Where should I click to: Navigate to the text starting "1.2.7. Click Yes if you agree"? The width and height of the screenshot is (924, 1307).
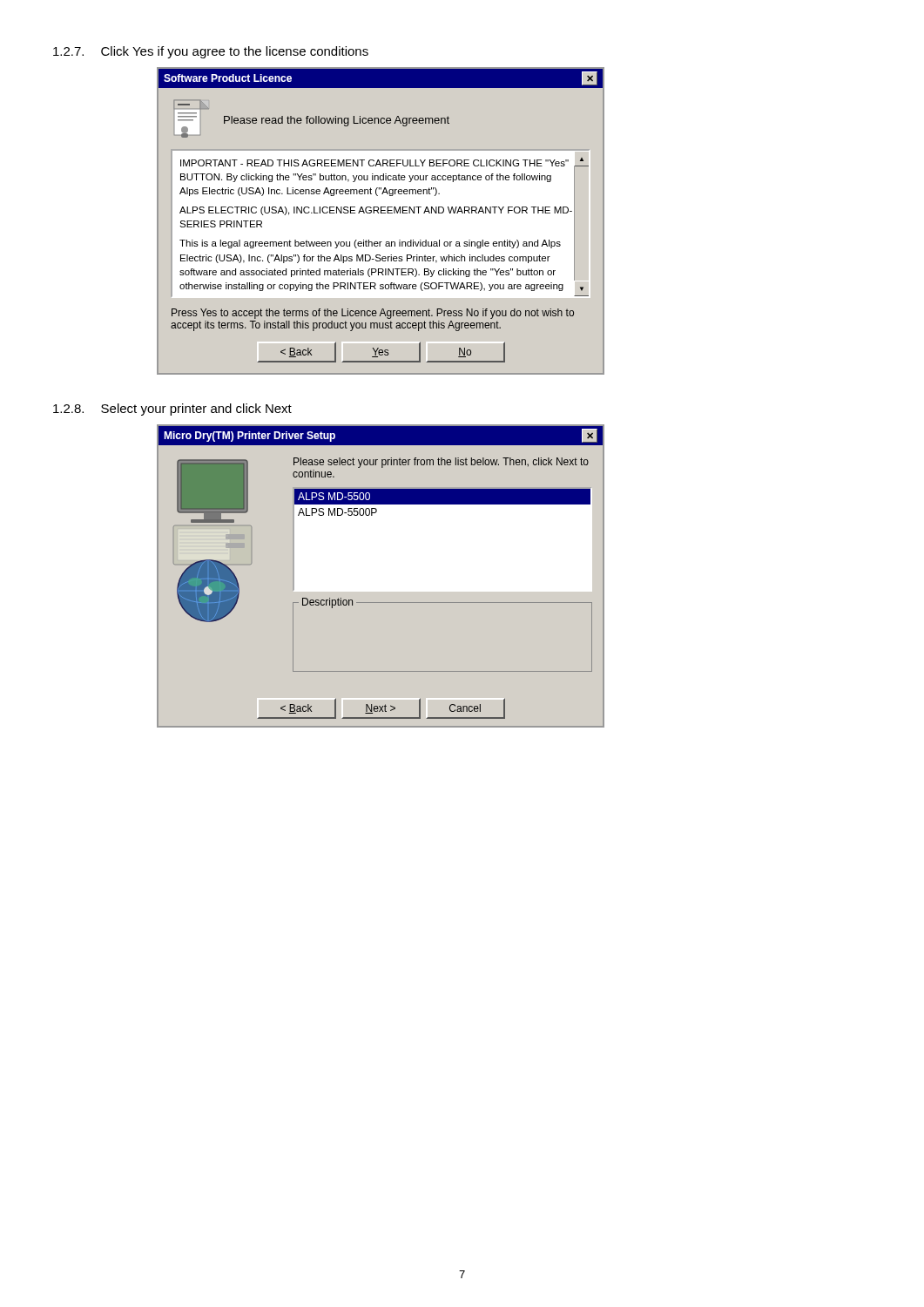coord(210,51)
